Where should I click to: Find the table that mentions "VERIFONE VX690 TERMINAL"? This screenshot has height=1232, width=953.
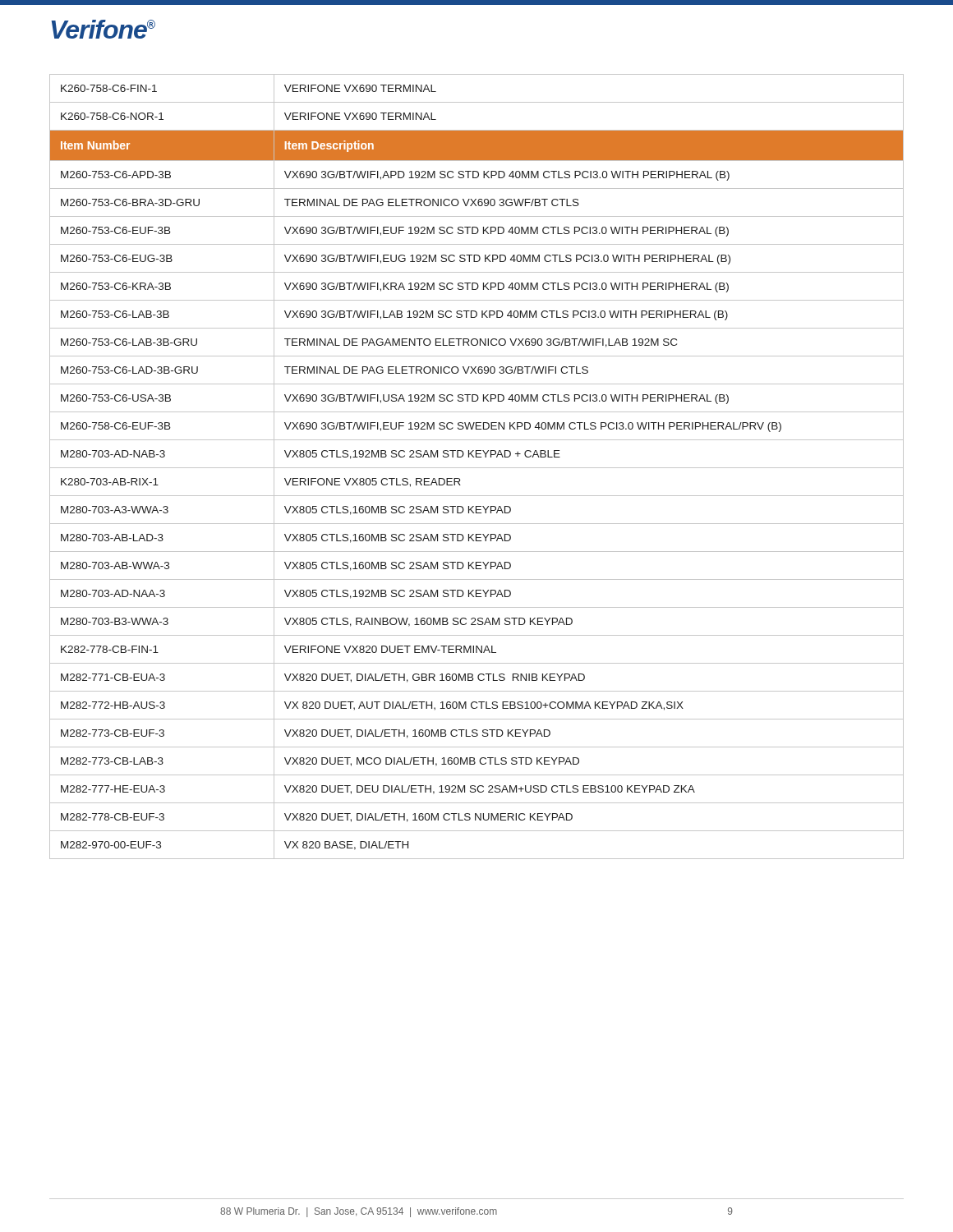pyautogui.click(x=476, y=466)
